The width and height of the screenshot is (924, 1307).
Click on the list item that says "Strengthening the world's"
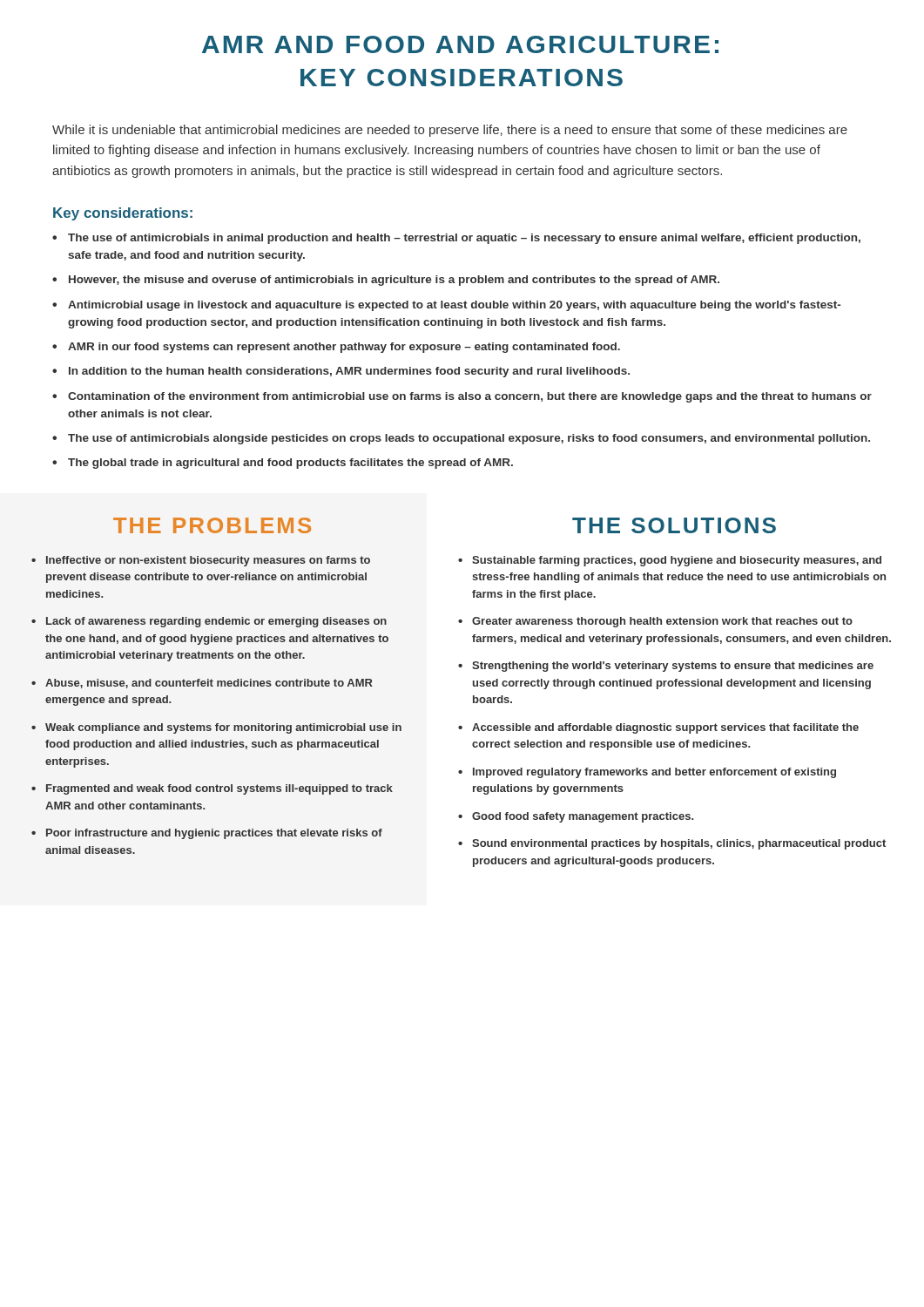673,682
